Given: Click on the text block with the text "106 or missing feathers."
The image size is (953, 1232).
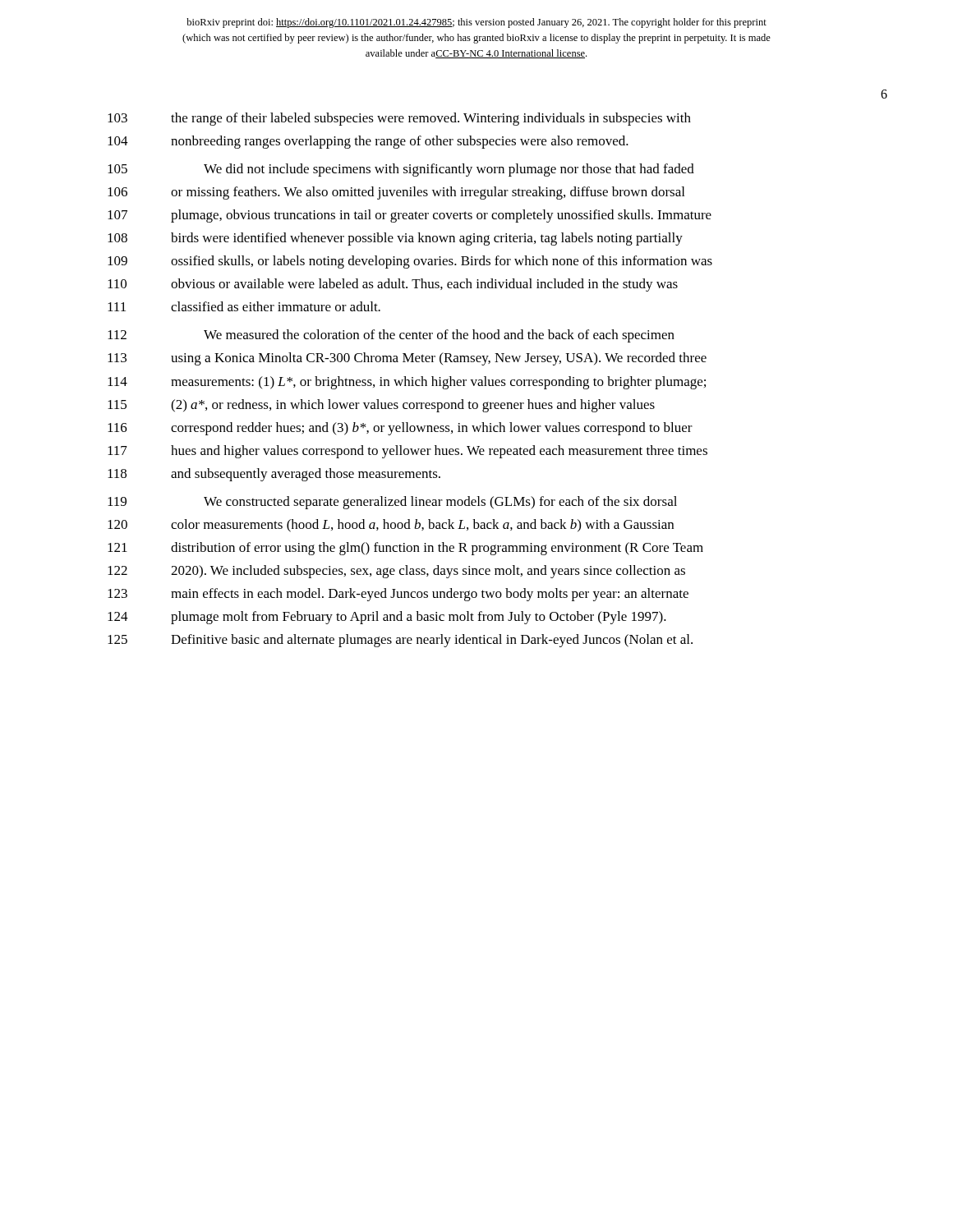Looking at the screenshot, I should tap(489, 192).
